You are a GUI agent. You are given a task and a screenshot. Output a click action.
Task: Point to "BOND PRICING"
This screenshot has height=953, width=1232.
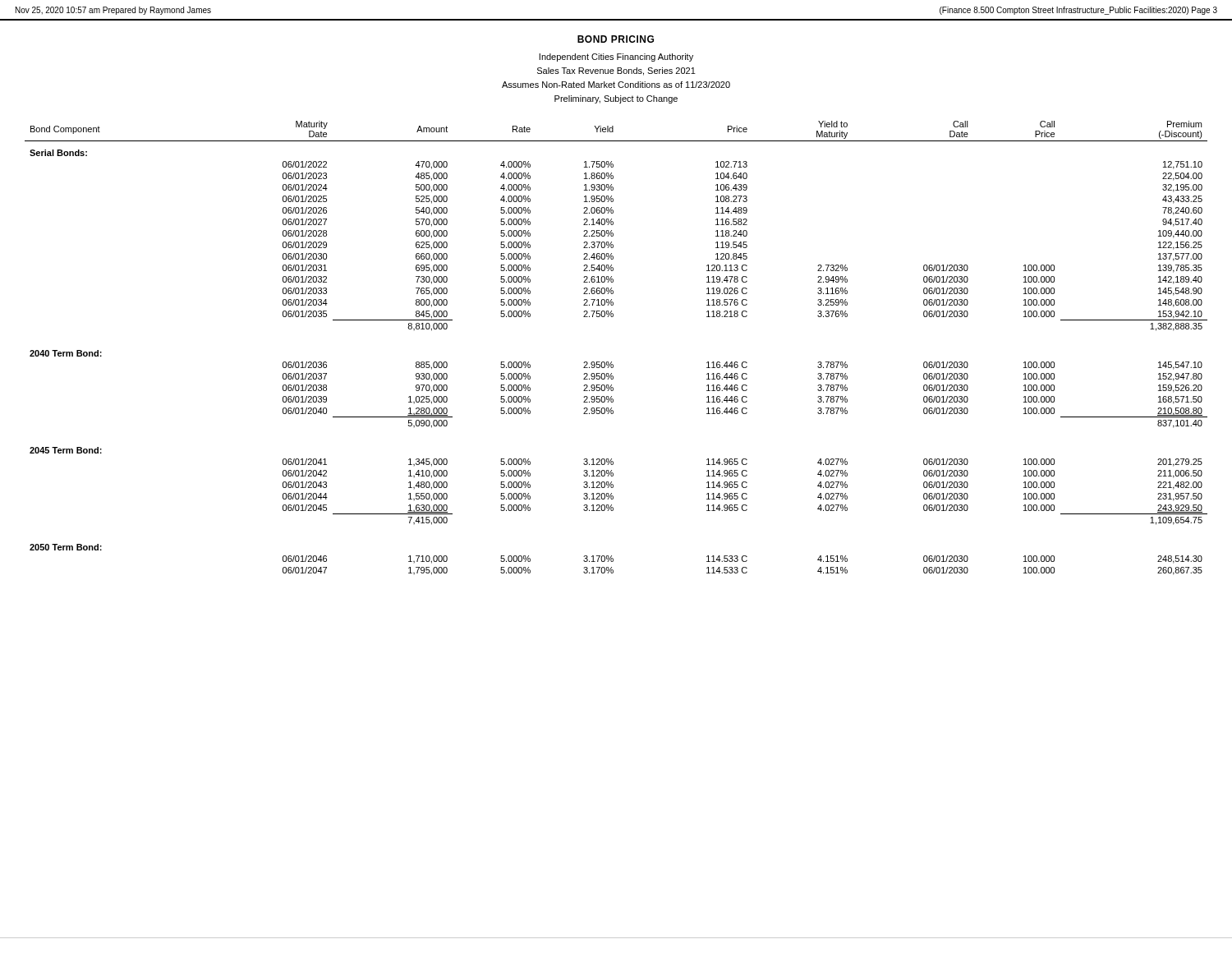[x=616, y=39]
